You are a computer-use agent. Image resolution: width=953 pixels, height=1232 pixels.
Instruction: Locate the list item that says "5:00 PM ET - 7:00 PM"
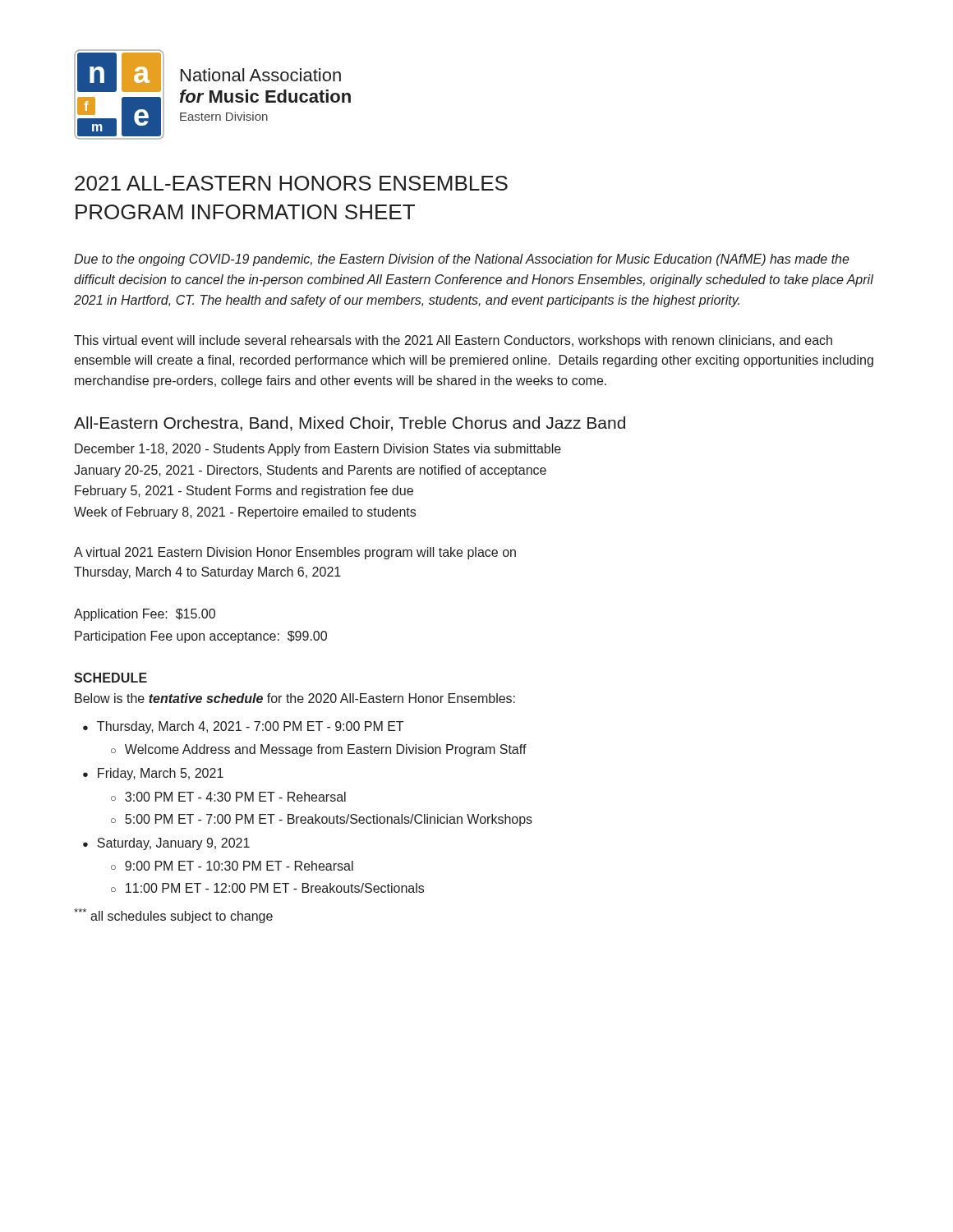pyautogui.click(x=329, y=820)
